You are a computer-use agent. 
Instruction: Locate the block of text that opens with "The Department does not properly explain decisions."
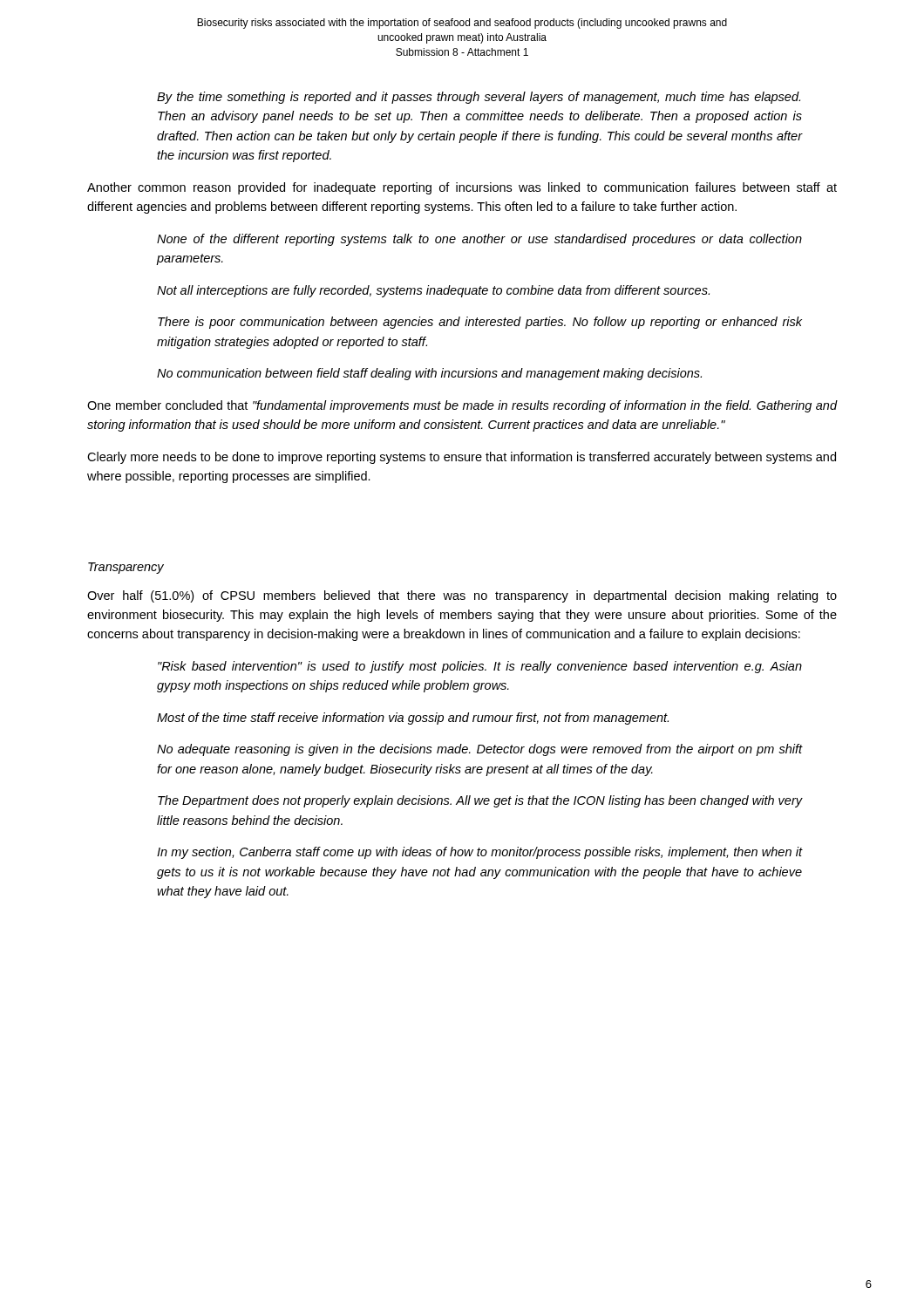[479, 811]
